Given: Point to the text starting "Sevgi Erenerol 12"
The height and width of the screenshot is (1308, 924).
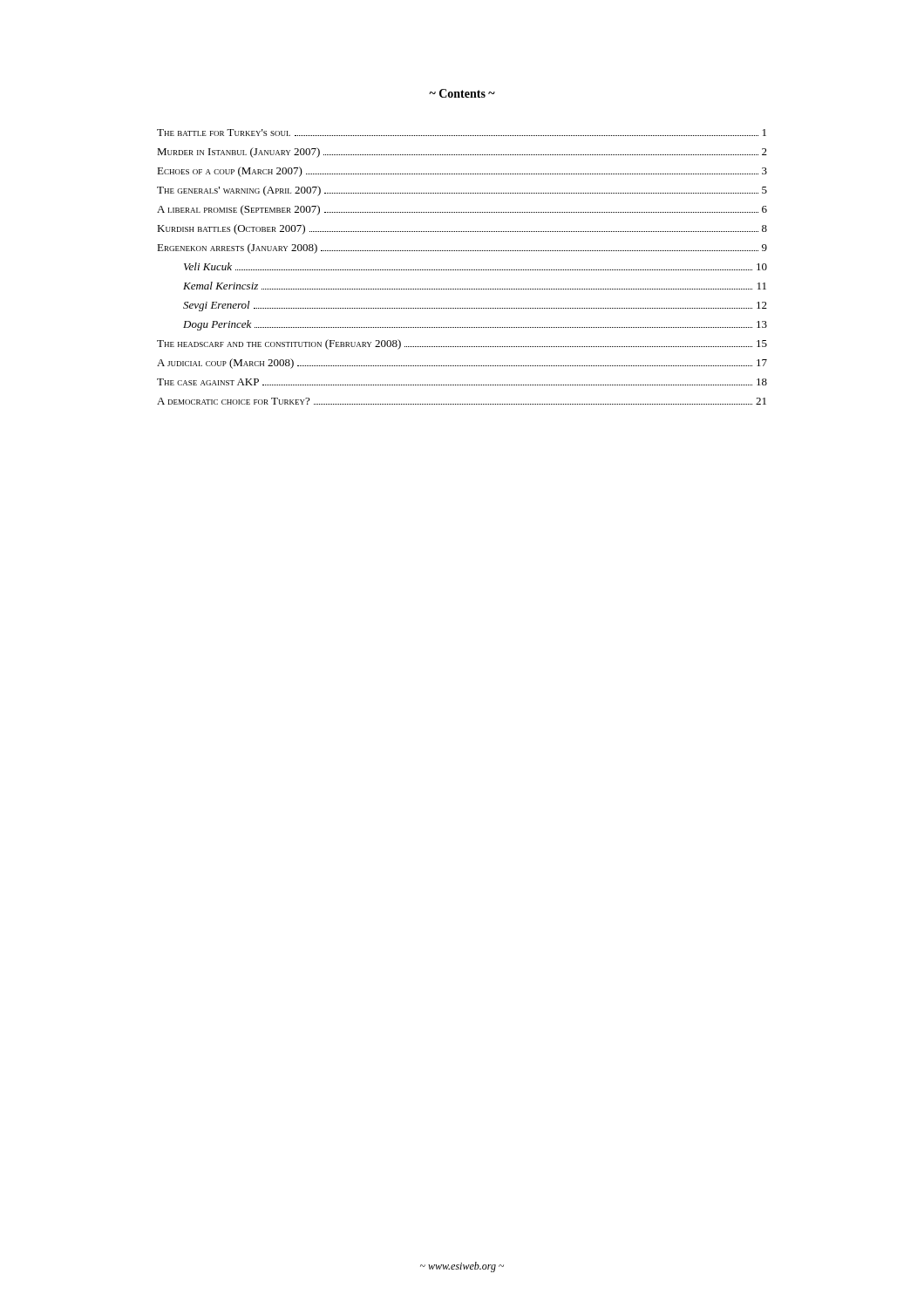Looking at the screenshot, I should pos(462,305).
